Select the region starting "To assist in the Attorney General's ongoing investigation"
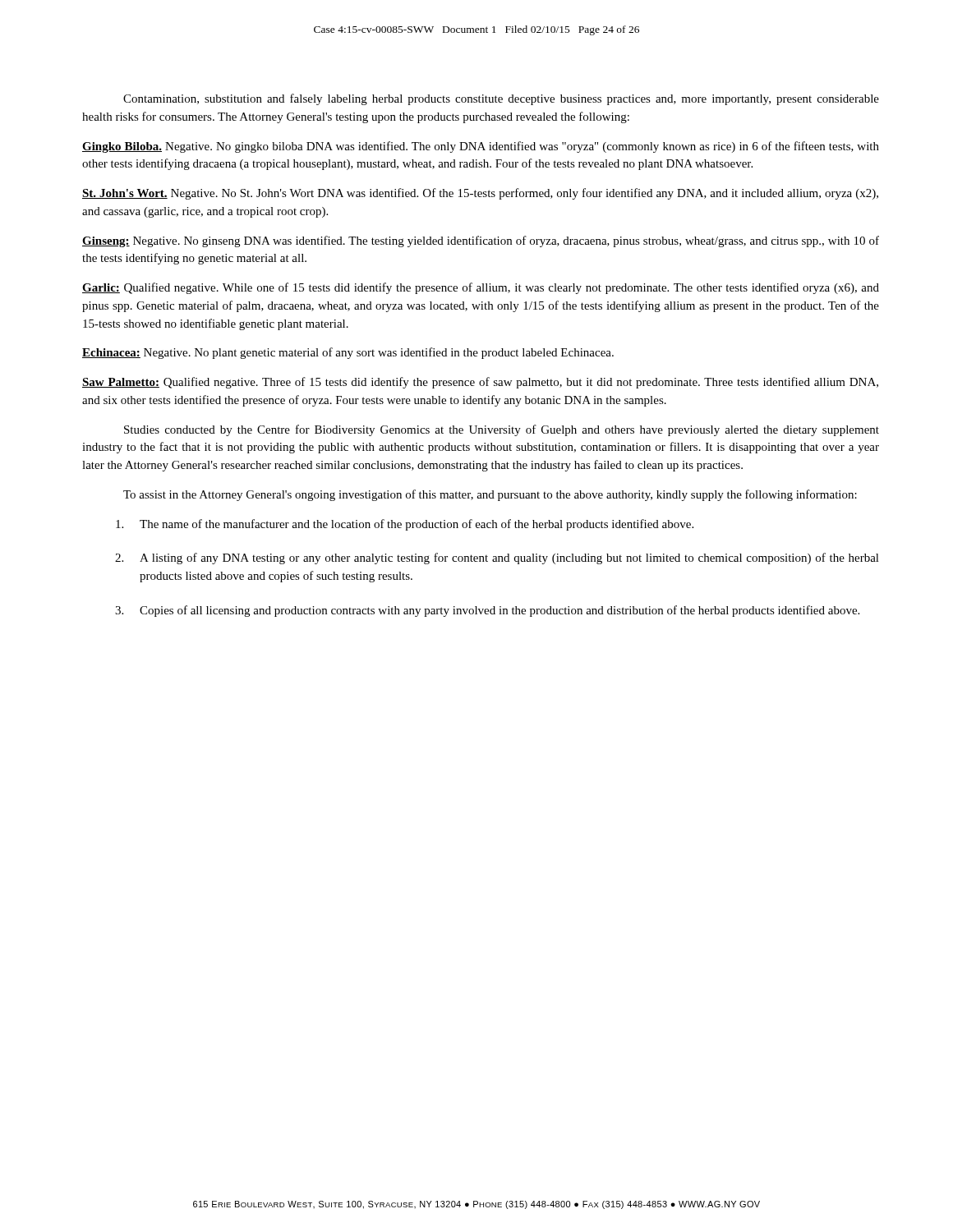Viewport: 953px width, 1232px height. (x=481, y=495)
